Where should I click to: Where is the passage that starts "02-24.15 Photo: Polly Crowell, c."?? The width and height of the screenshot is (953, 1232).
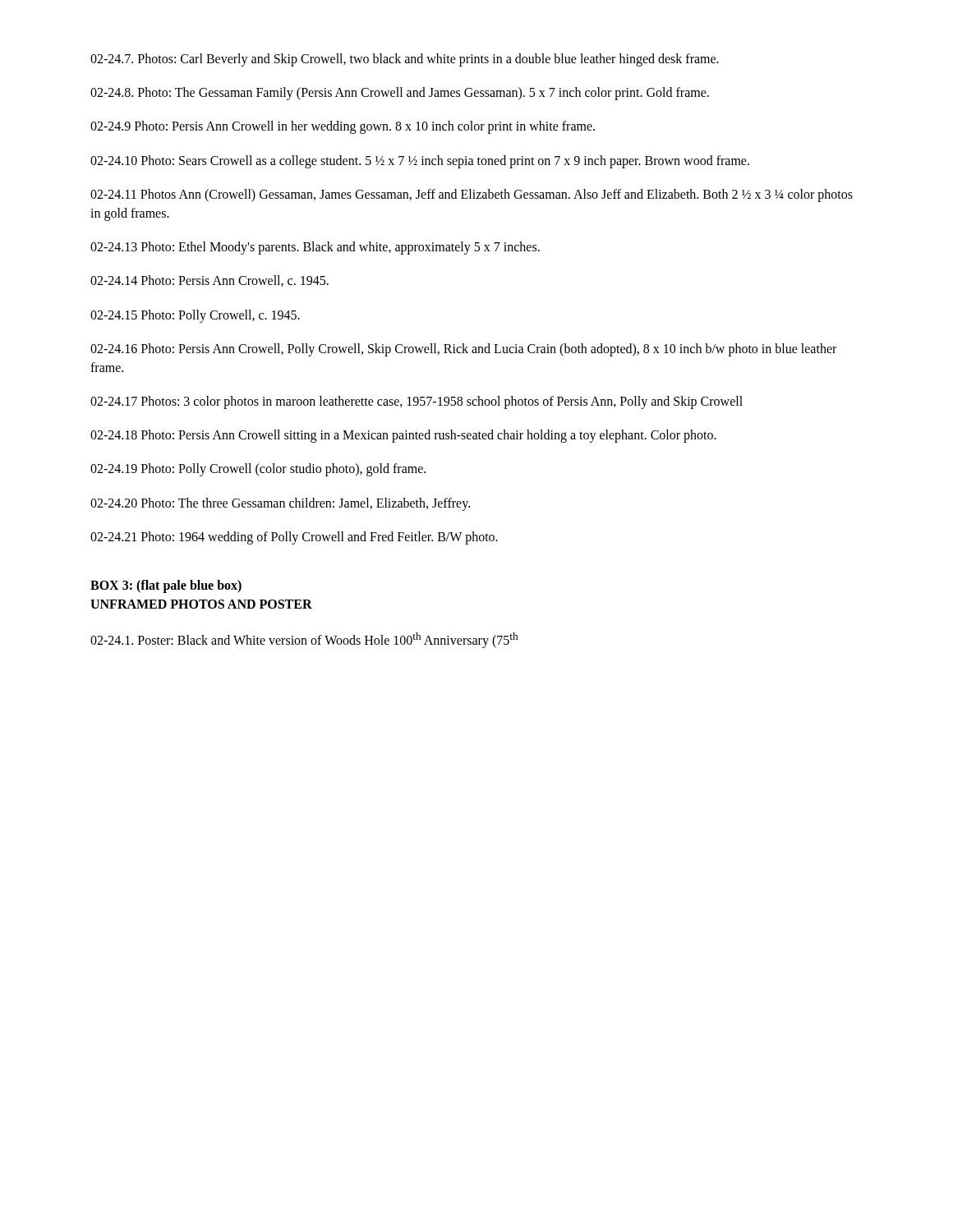point(195,315)
